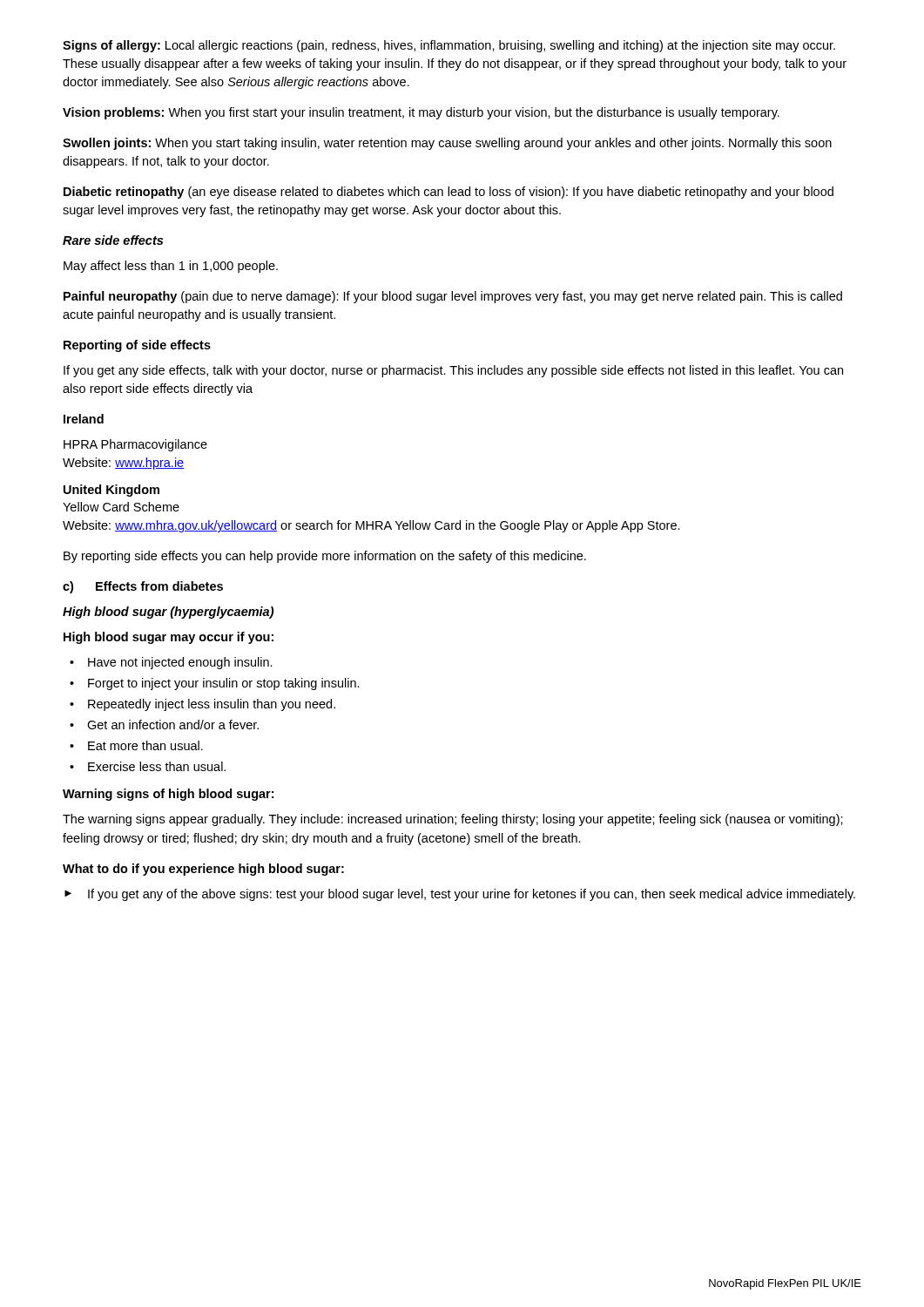Locate the text "Exercise less than usual."
The height and width of the screenshot is (1307, 924).
pos(148,766)
